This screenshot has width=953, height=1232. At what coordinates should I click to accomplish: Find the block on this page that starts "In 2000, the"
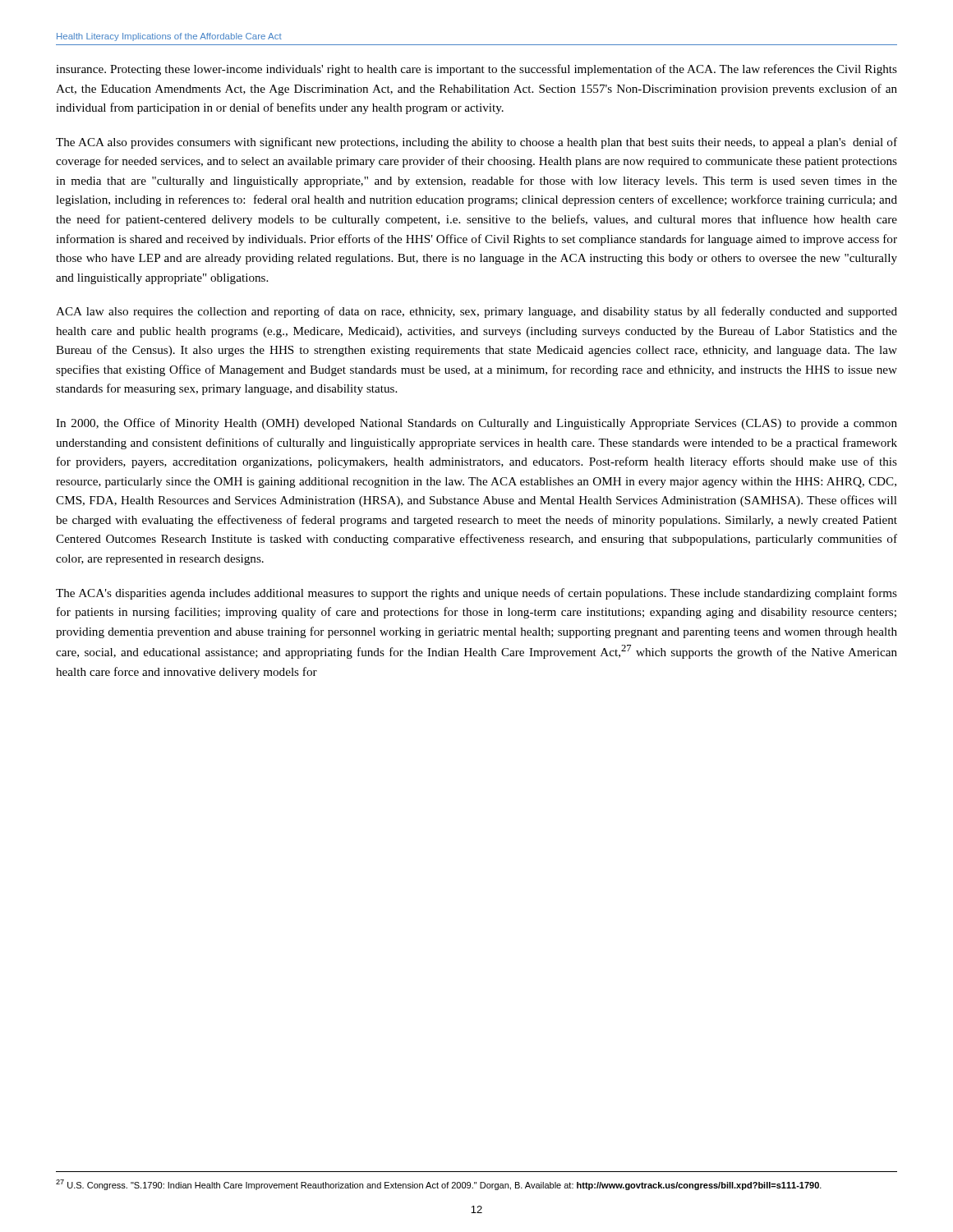click(476, 490)
